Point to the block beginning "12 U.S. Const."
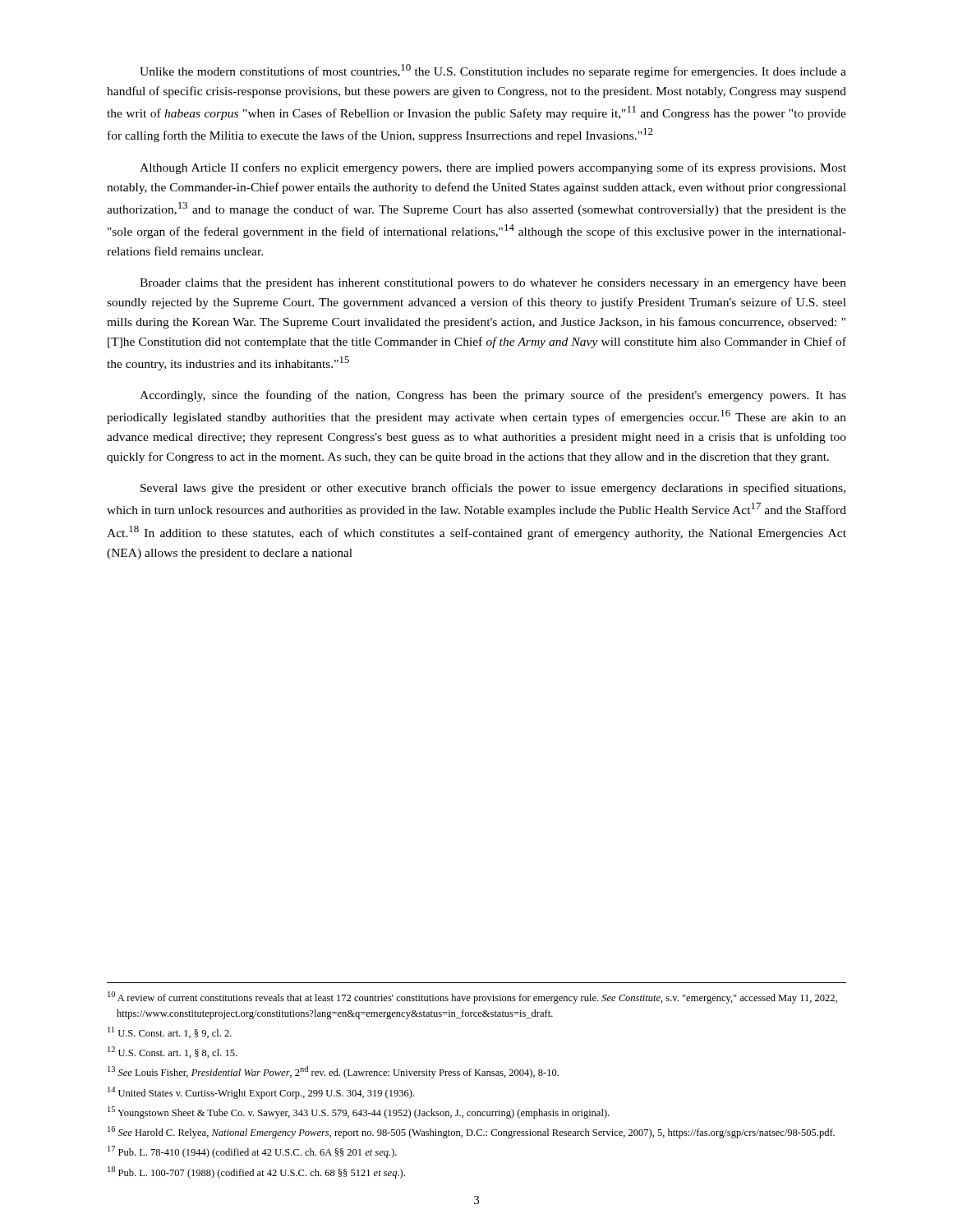953x1232 pixels. click(x=172, y=1052)
